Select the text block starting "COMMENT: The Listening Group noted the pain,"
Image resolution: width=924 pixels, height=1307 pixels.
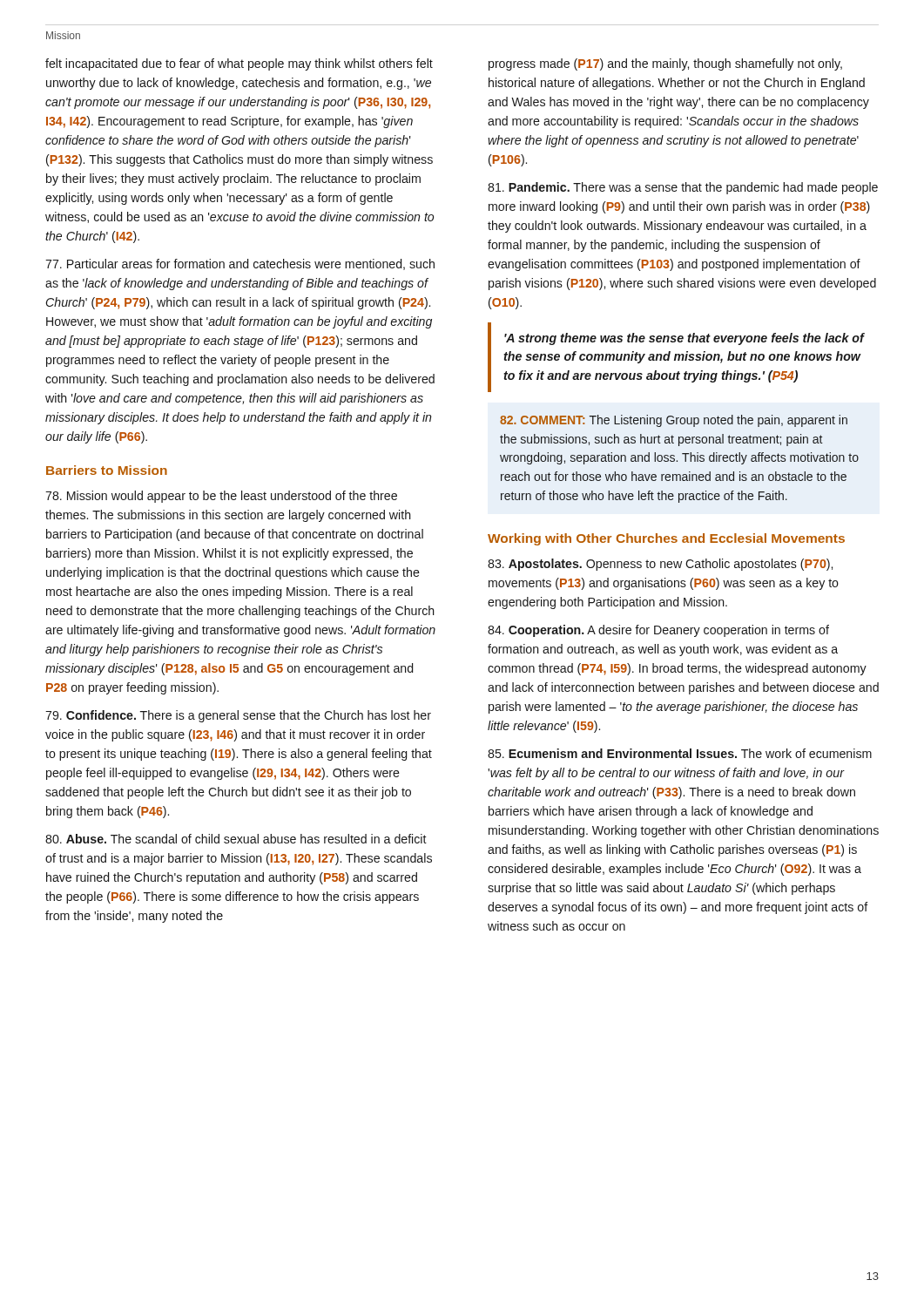(684, 458)
